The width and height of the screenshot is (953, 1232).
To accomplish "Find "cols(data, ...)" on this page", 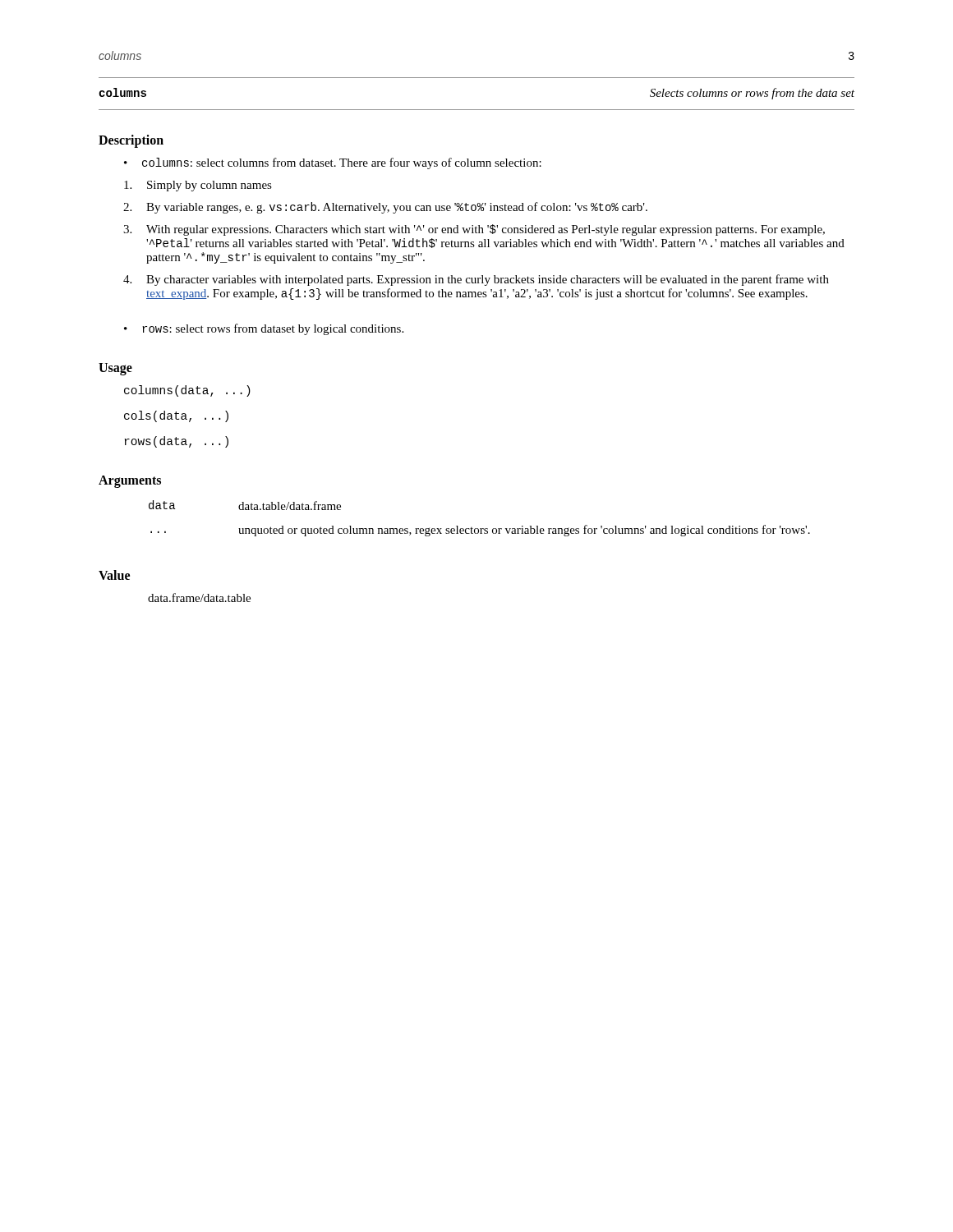I will 177,416.
